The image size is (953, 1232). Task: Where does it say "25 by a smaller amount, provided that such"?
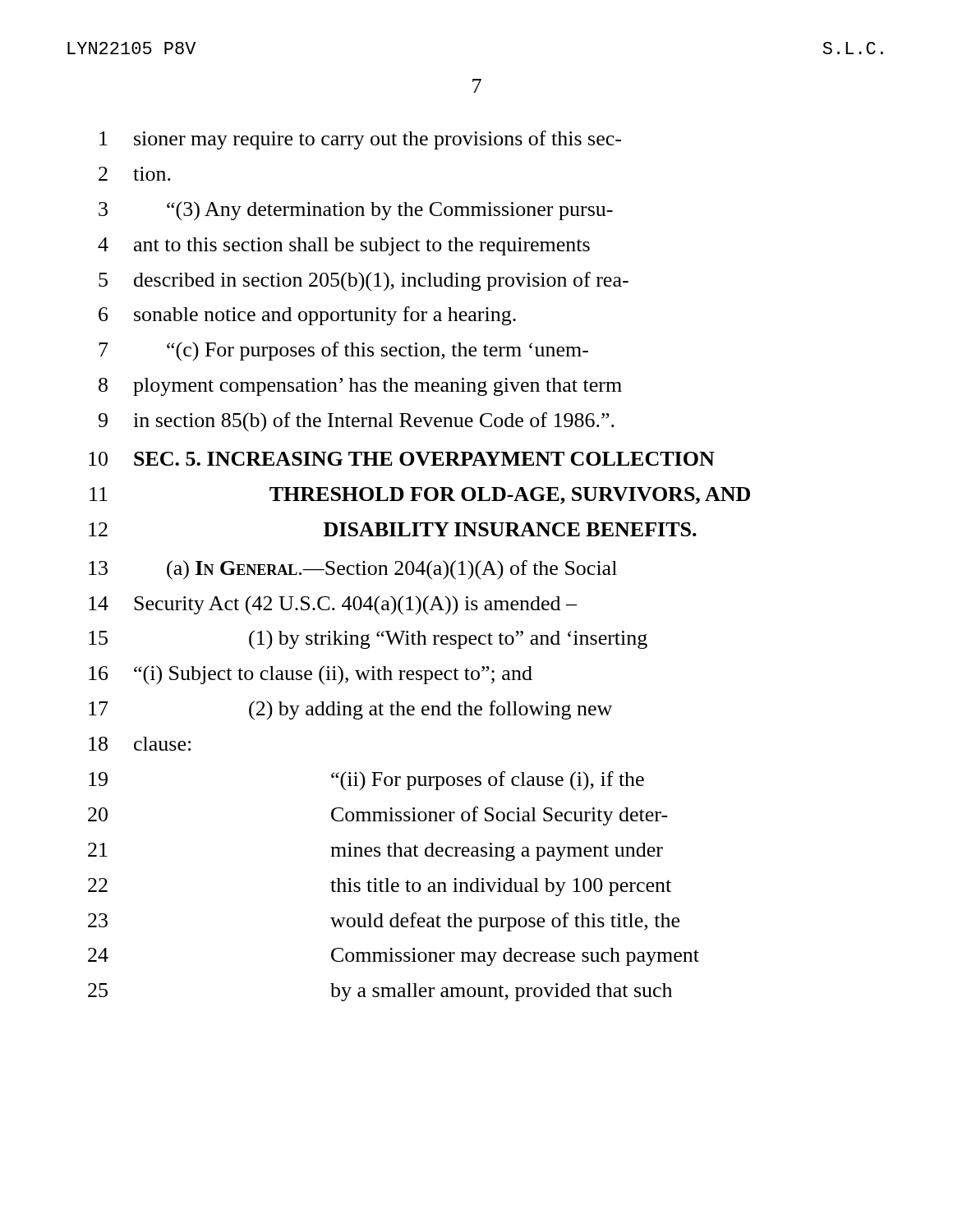476,991
